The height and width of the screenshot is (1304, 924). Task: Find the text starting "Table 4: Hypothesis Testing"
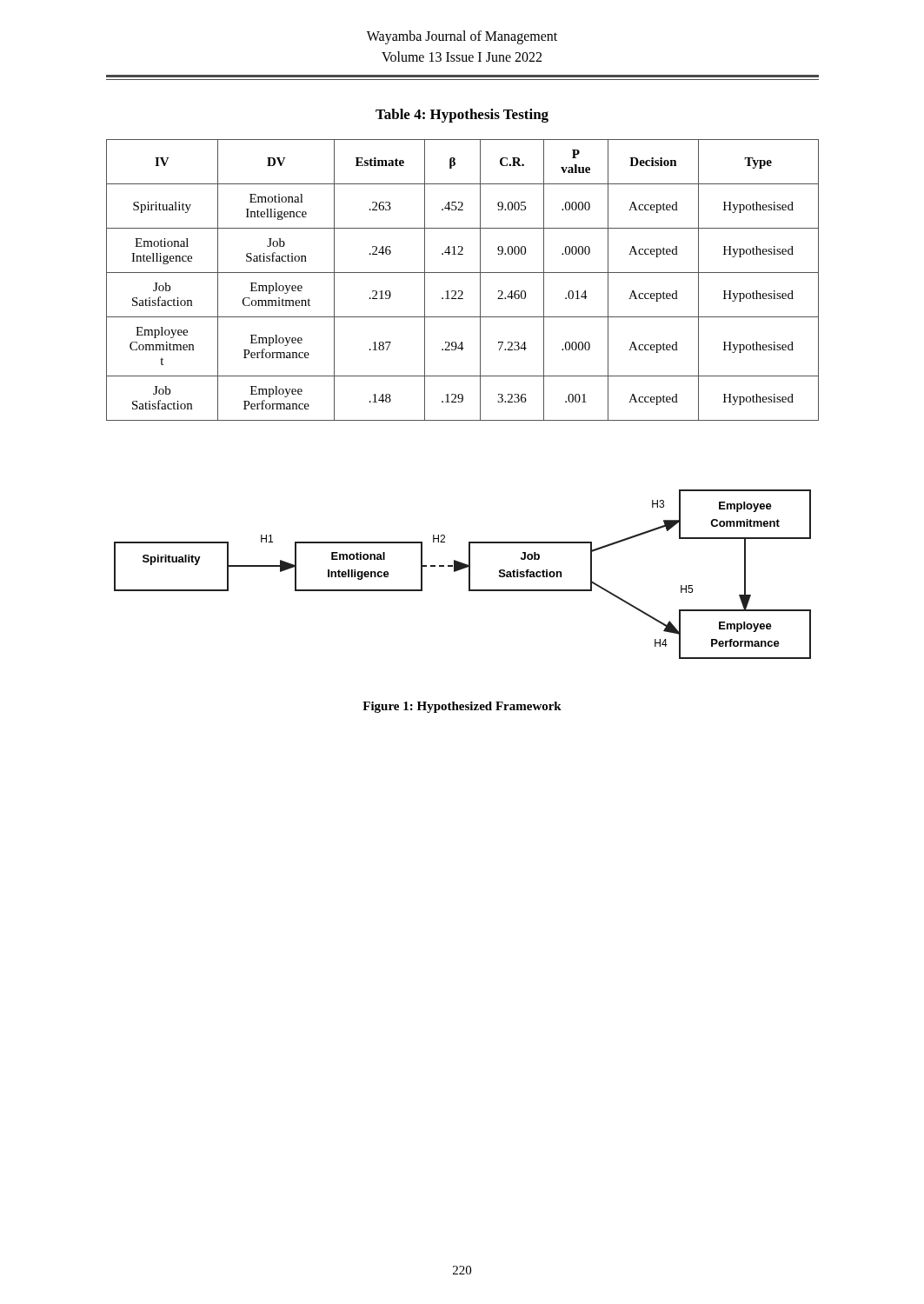click(x=462, y=114)
